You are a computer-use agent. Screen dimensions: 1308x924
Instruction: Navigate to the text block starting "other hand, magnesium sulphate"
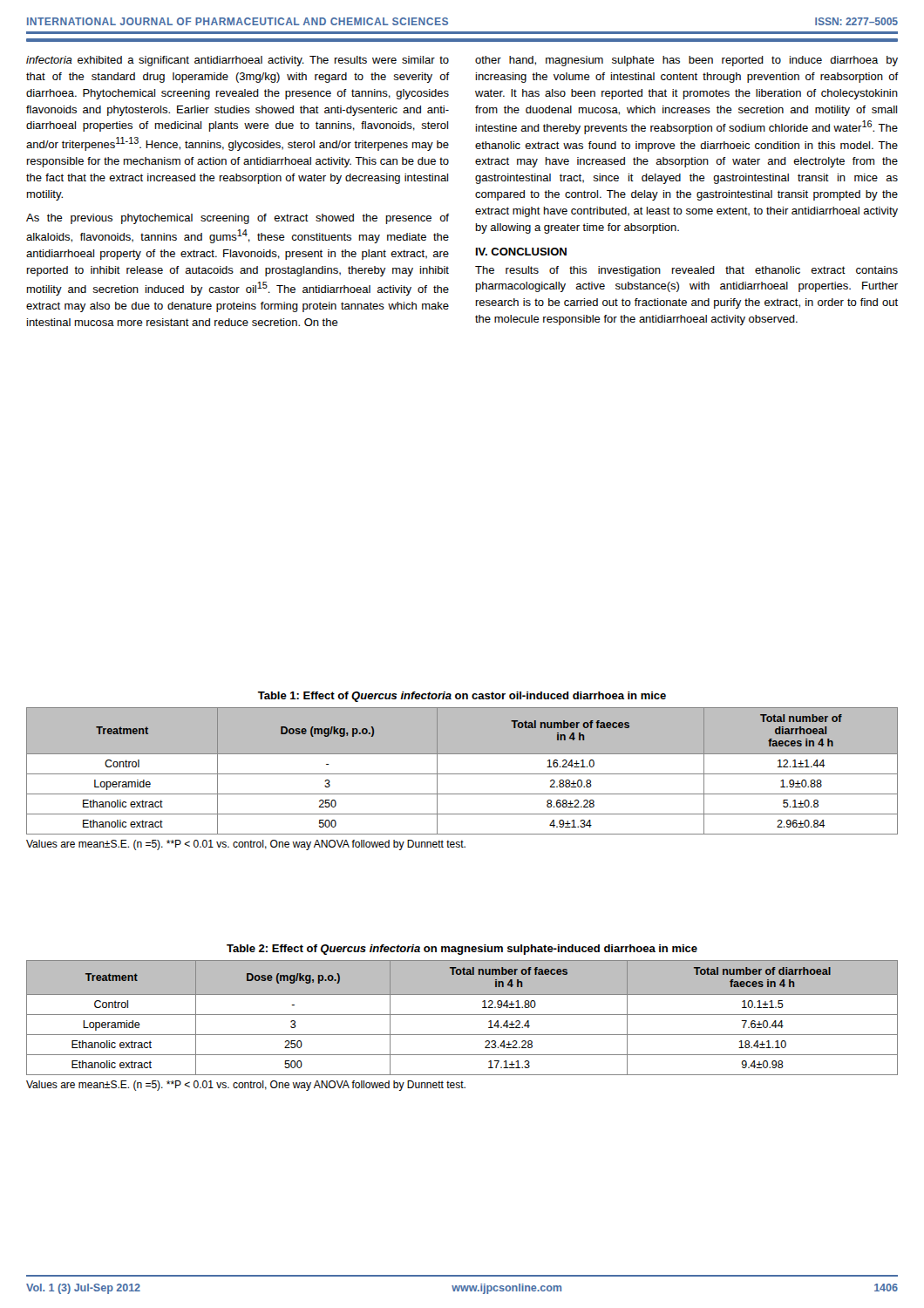point(686,143)
